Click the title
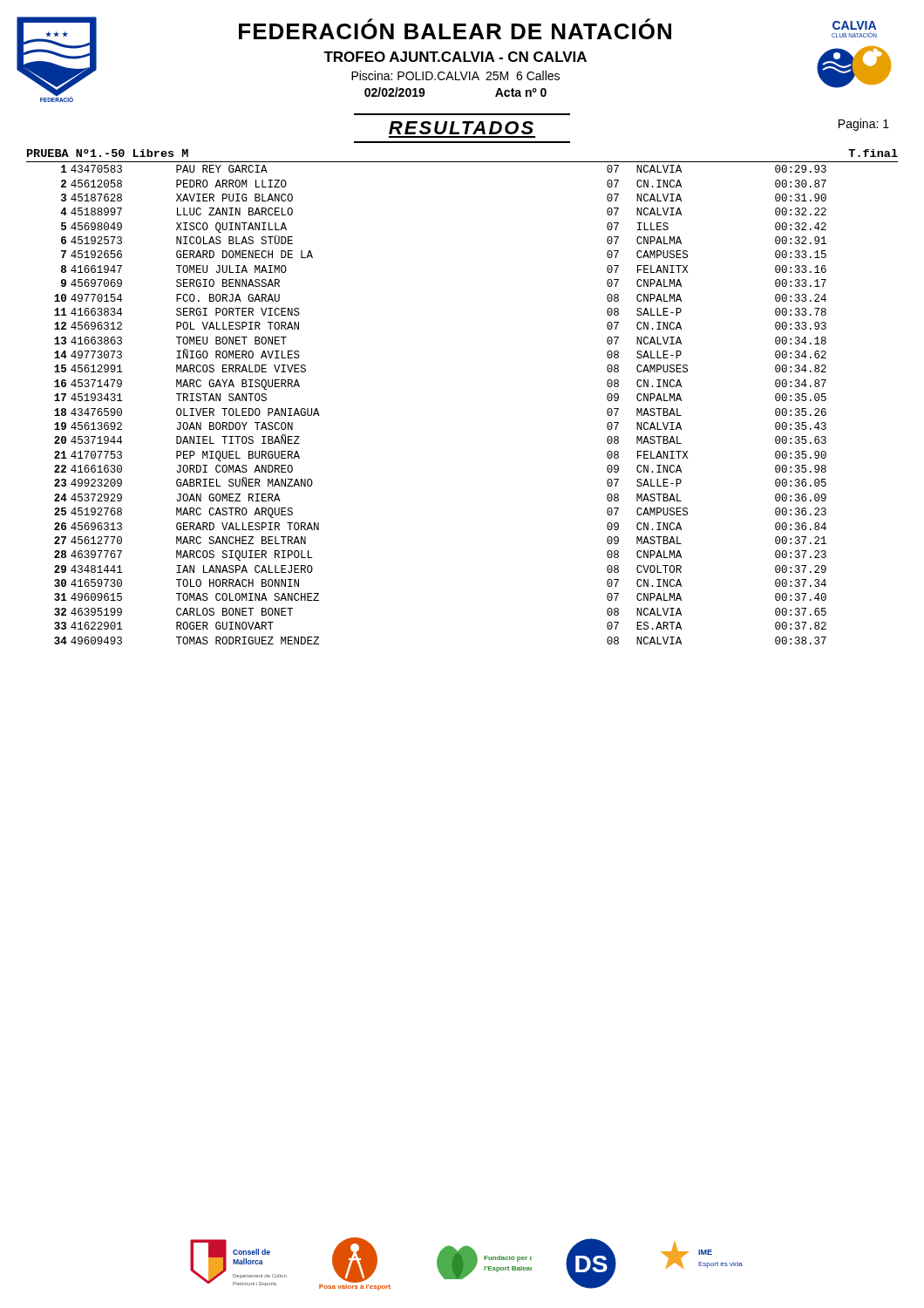This screenshot has width=924, height=1308. pos(462,128)
